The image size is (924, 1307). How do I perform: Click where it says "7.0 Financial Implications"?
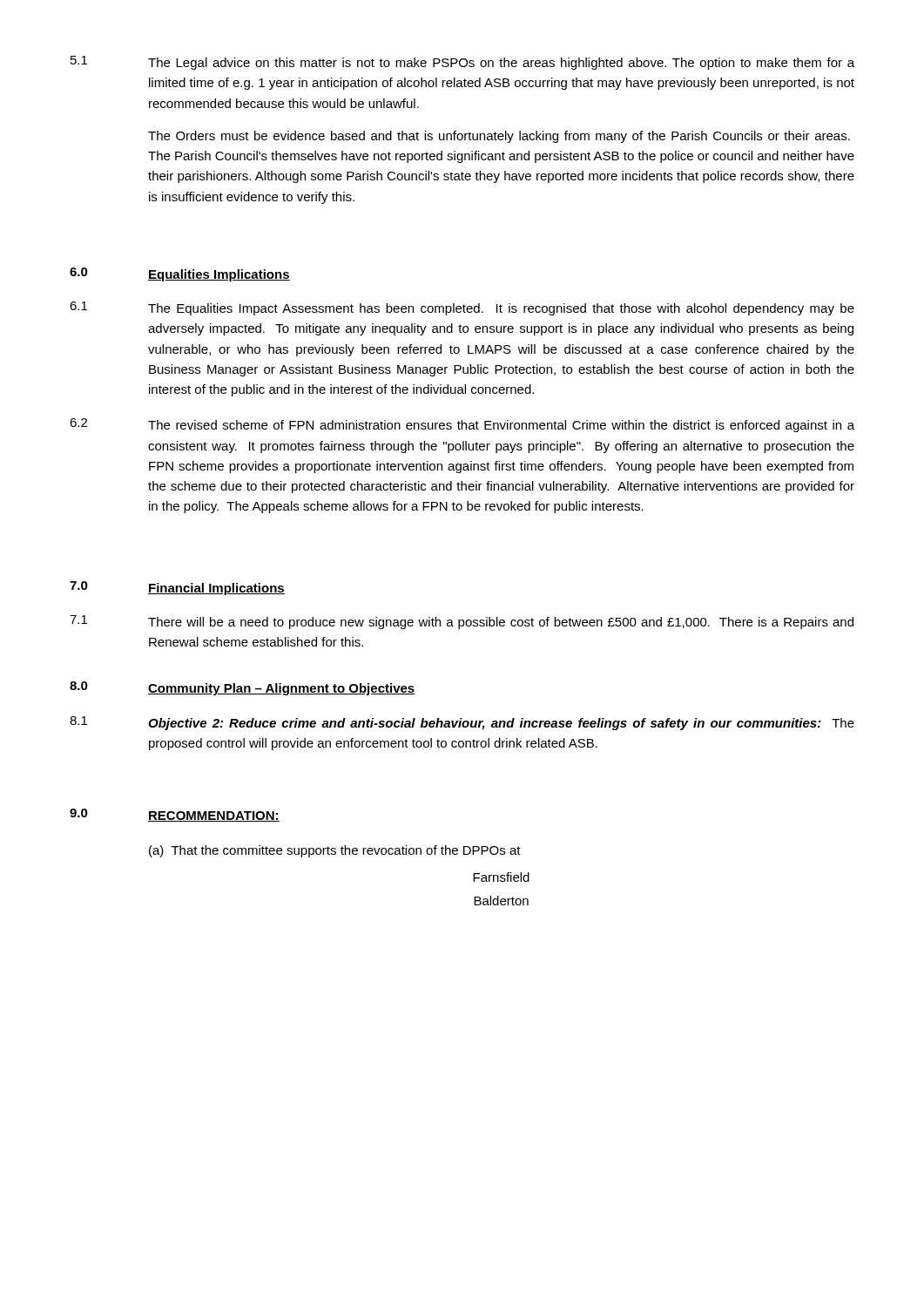(177, 588)
